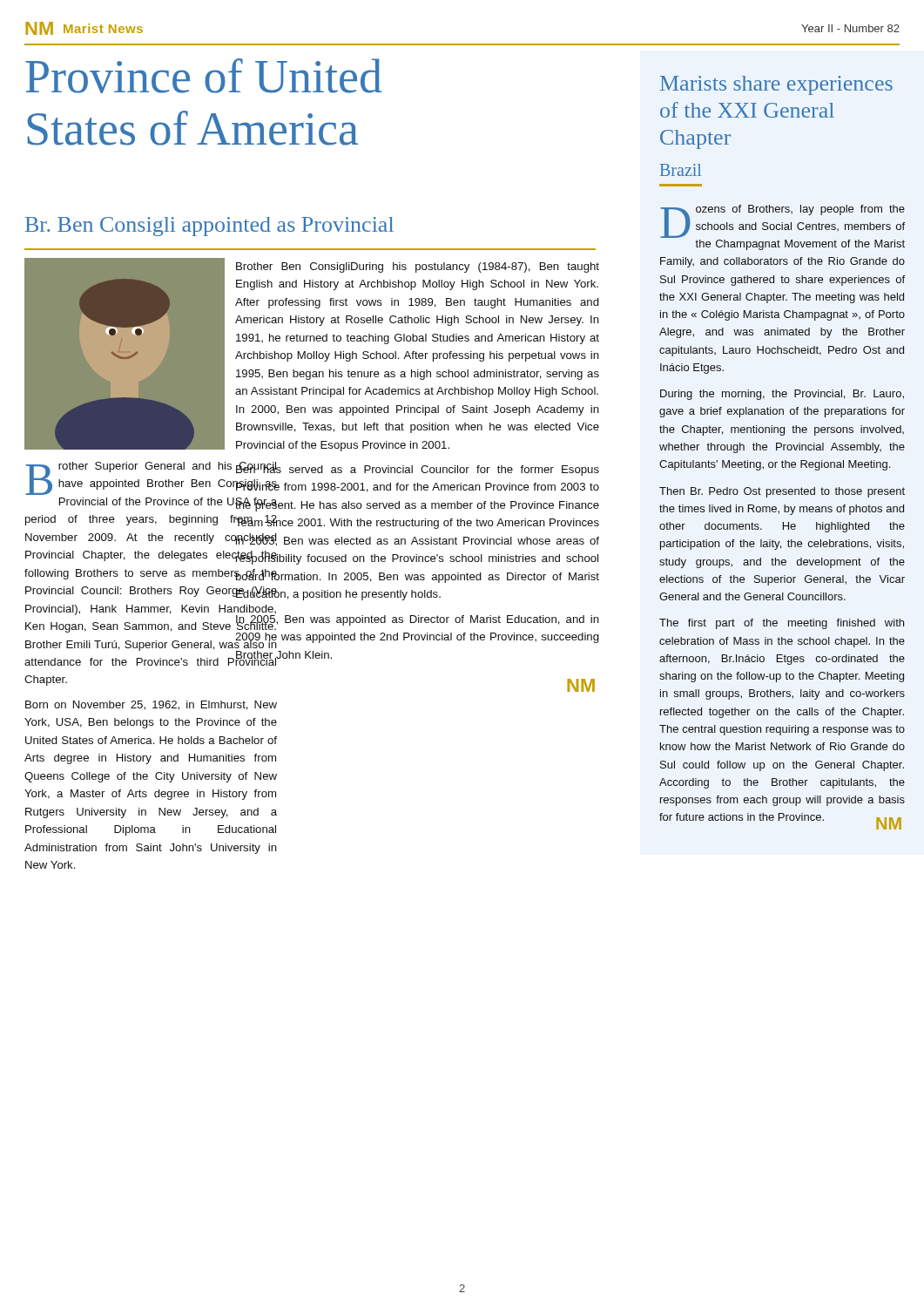This screenshot has width=924, height=1307.
Task: Where is the passage that starts "Then Br. Pedro Ost"?
Action: (x=782, y=544)
